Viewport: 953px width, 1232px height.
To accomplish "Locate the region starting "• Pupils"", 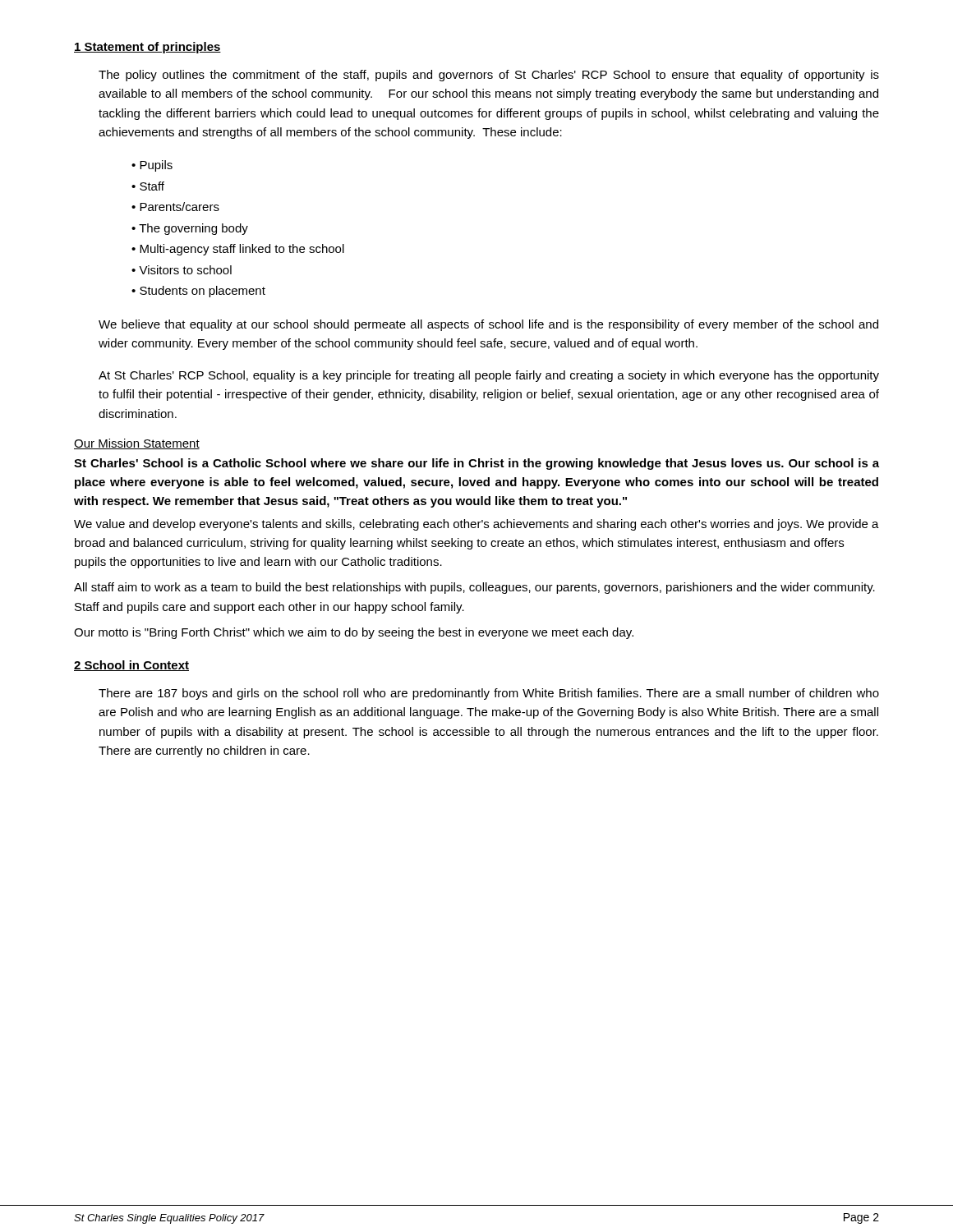I will [152, 165].
